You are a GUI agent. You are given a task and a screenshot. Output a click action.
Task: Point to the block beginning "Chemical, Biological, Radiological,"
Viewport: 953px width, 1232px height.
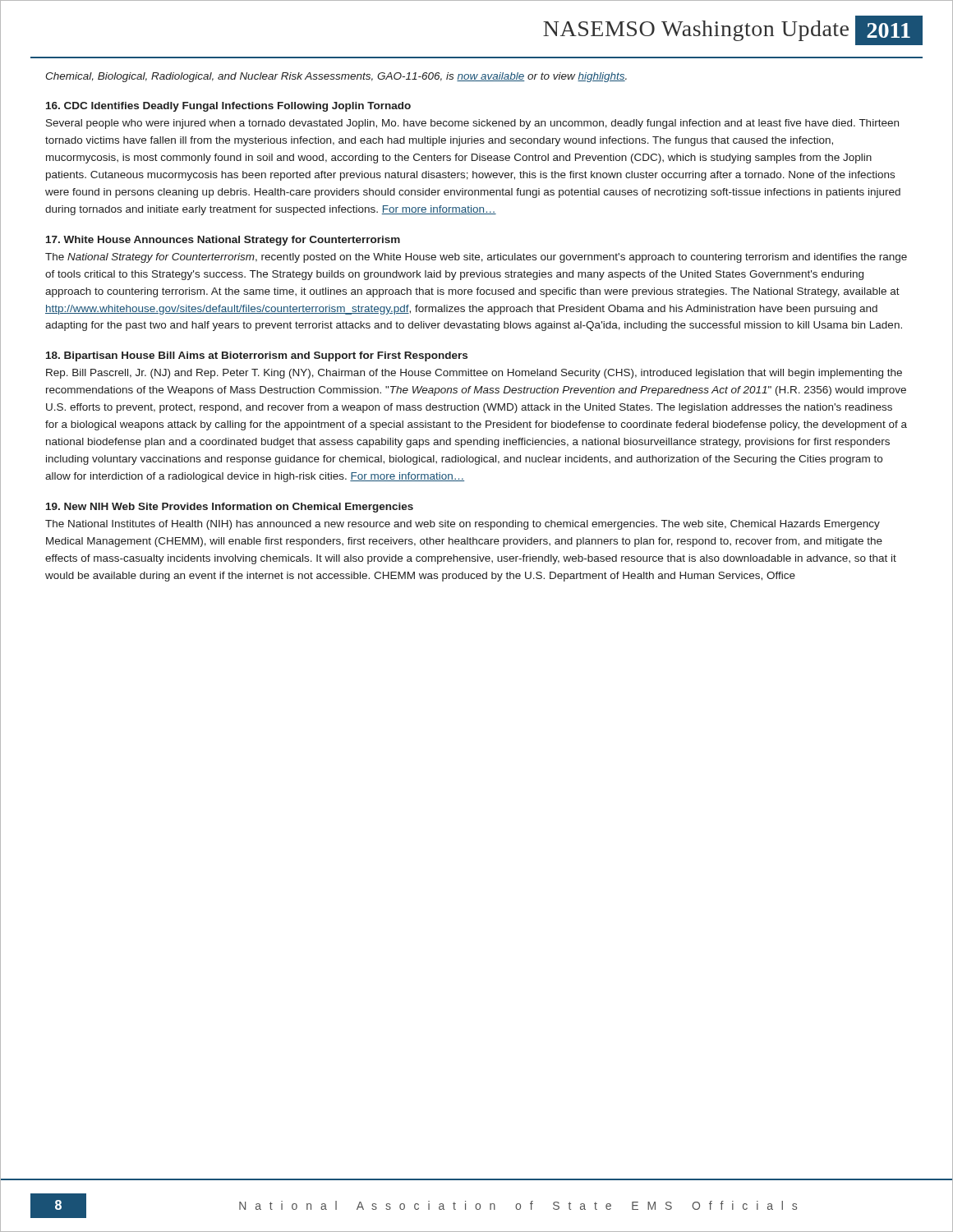(337, 76)
